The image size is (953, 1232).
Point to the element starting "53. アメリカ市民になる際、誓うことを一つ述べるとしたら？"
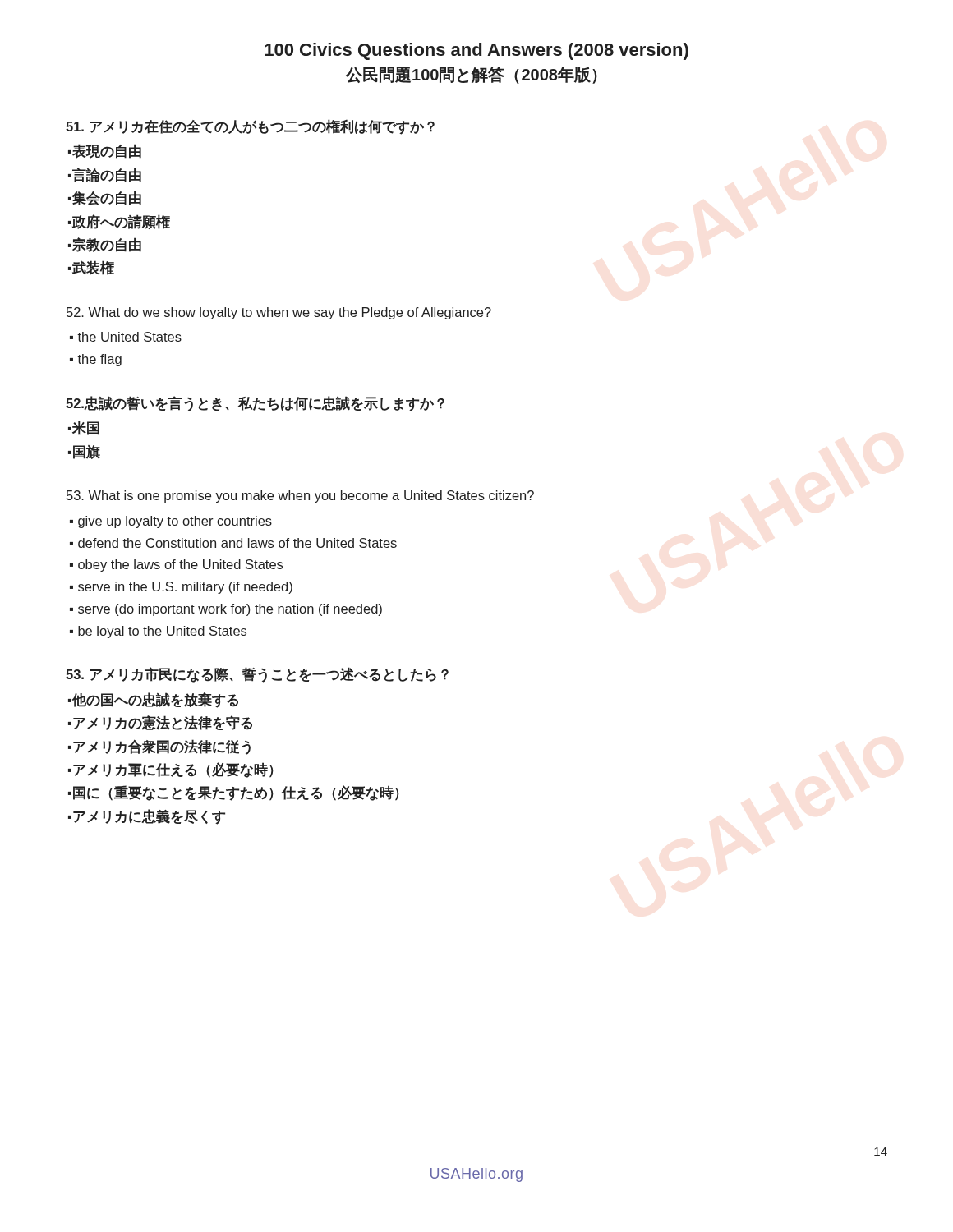[257, 675]
